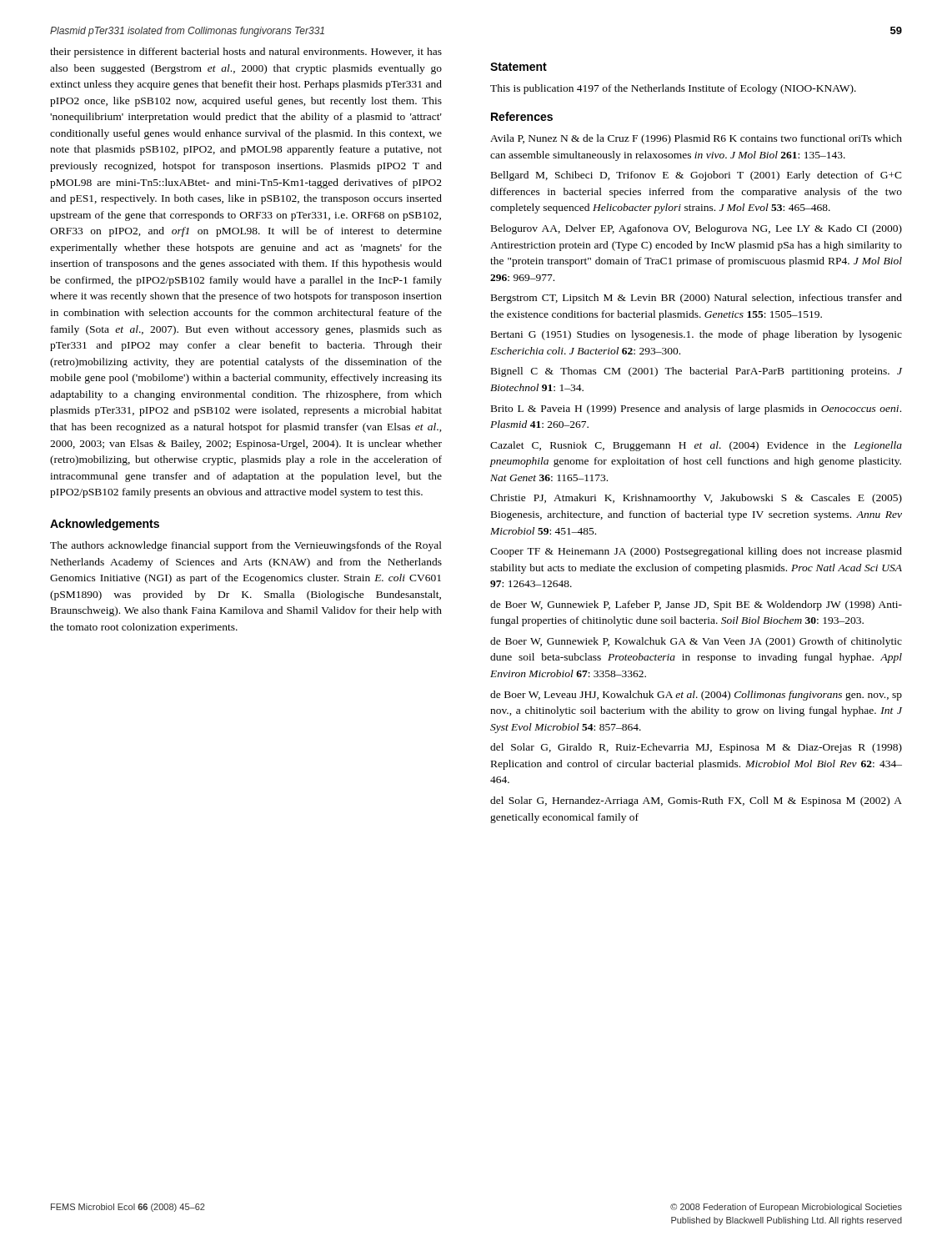Click on the list item that says "del Solar G, Giraldo R, Ruiz-Echevarria"
Image resolution: width=952 pixels, height=1251 pixels.
[696, 763]
